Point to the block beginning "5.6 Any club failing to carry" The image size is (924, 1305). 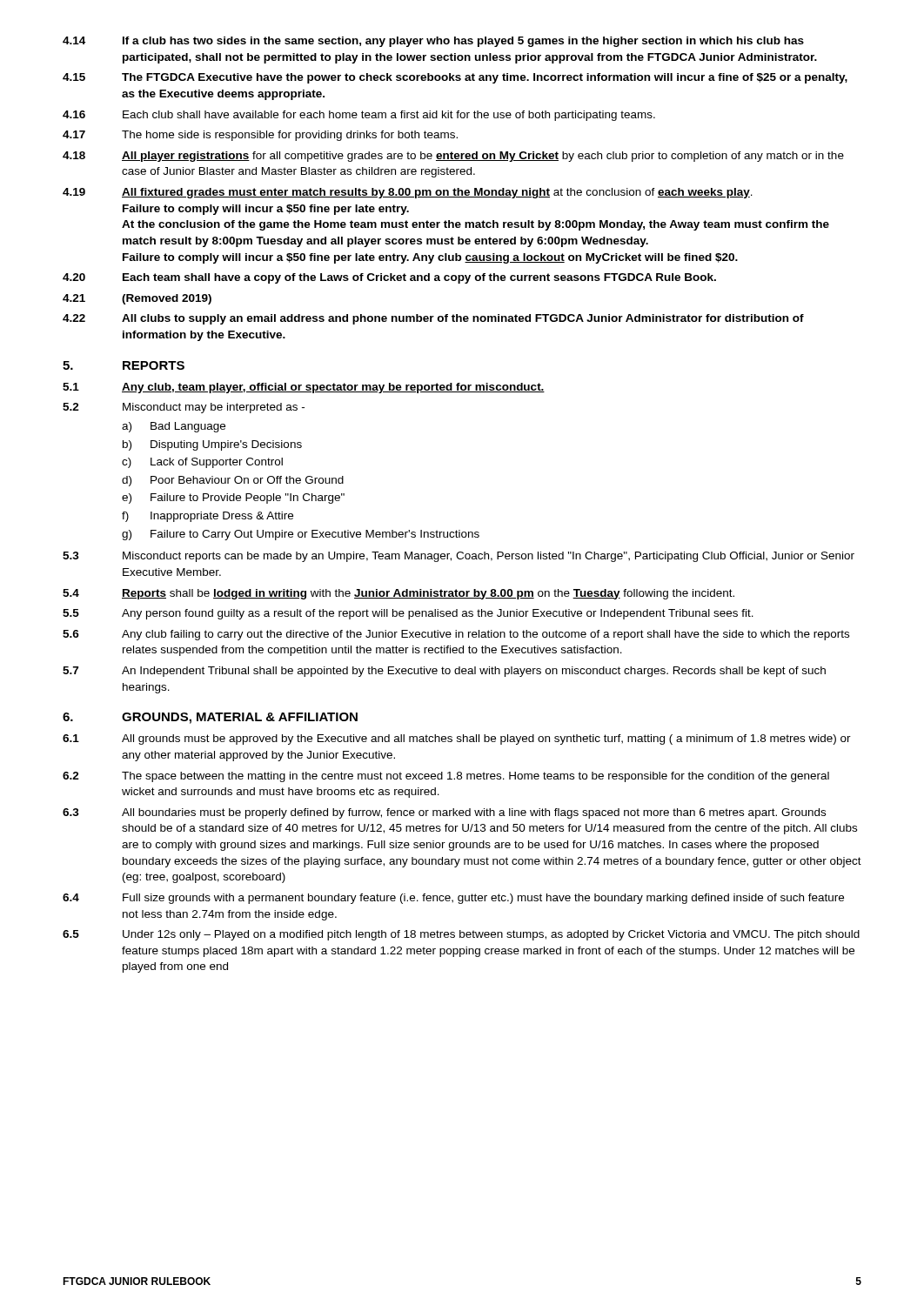(462, 642)
